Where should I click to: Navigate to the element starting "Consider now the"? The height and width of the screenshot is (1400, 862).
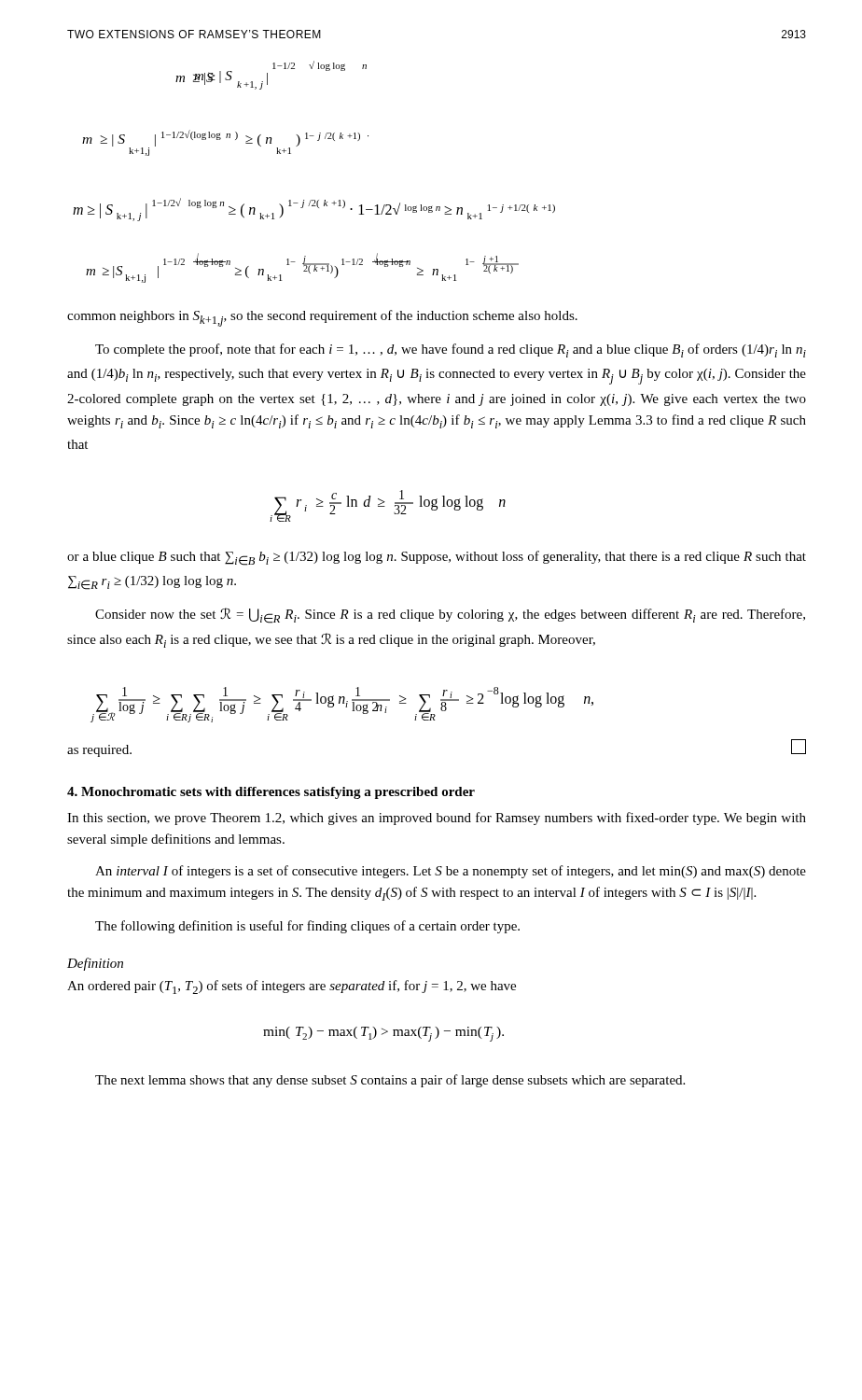pyautogui.click(x=437, y=629)
